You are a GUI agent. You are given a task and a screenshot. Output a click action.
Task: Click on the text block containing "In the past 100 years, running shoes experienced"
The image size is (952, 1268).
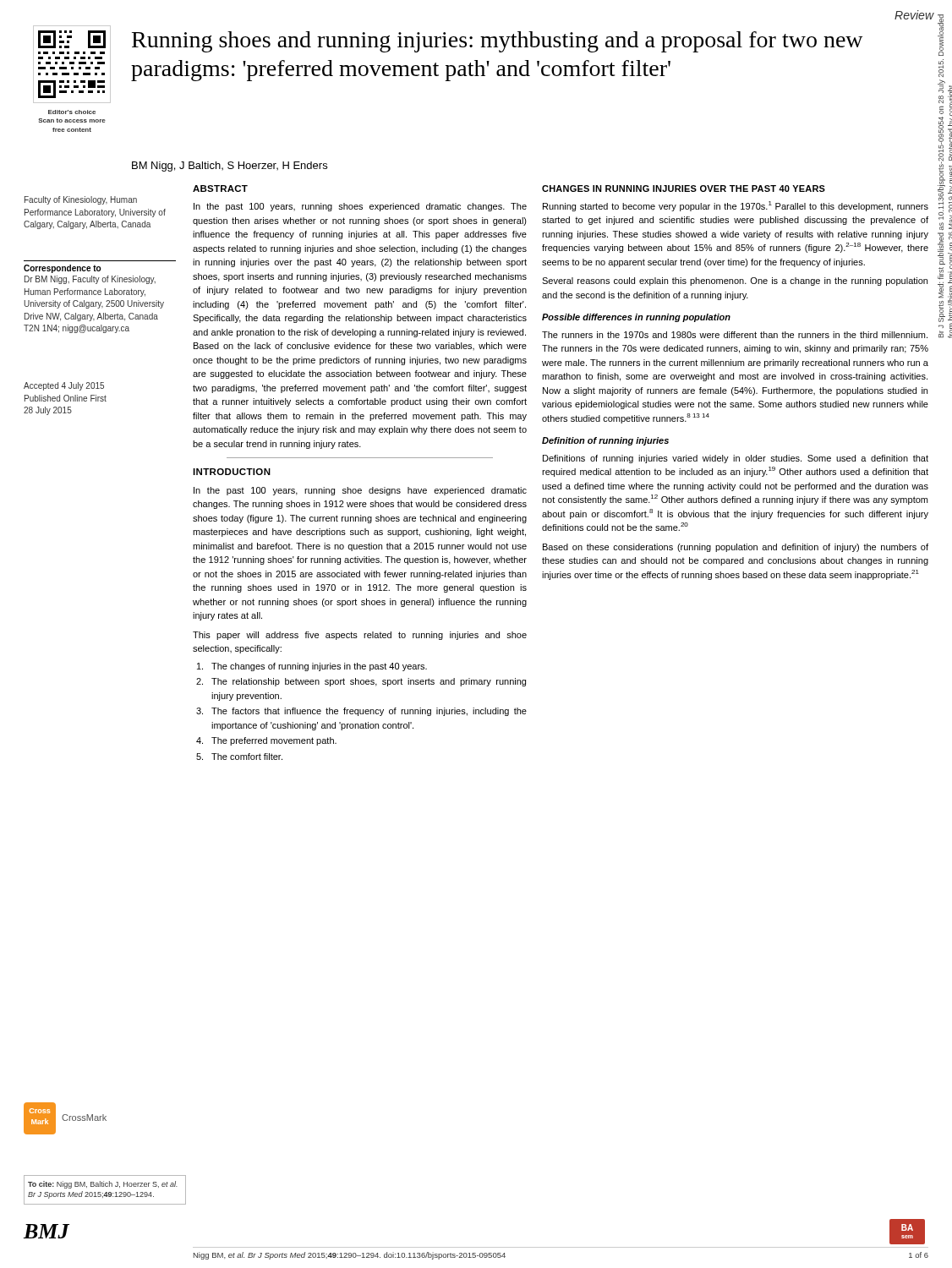tap(360, 325)
